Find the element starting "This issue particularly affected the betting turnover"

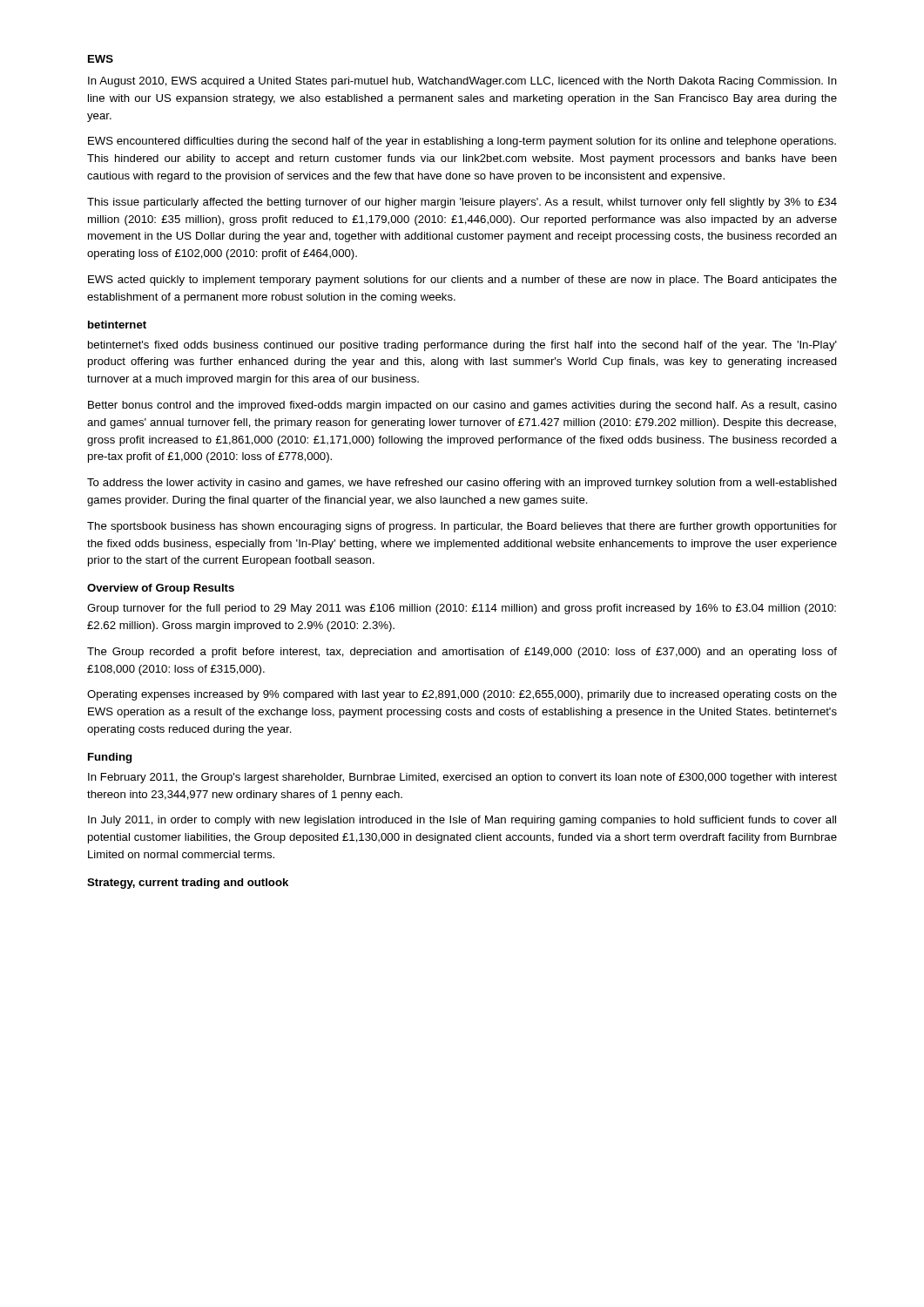[462, 227]
